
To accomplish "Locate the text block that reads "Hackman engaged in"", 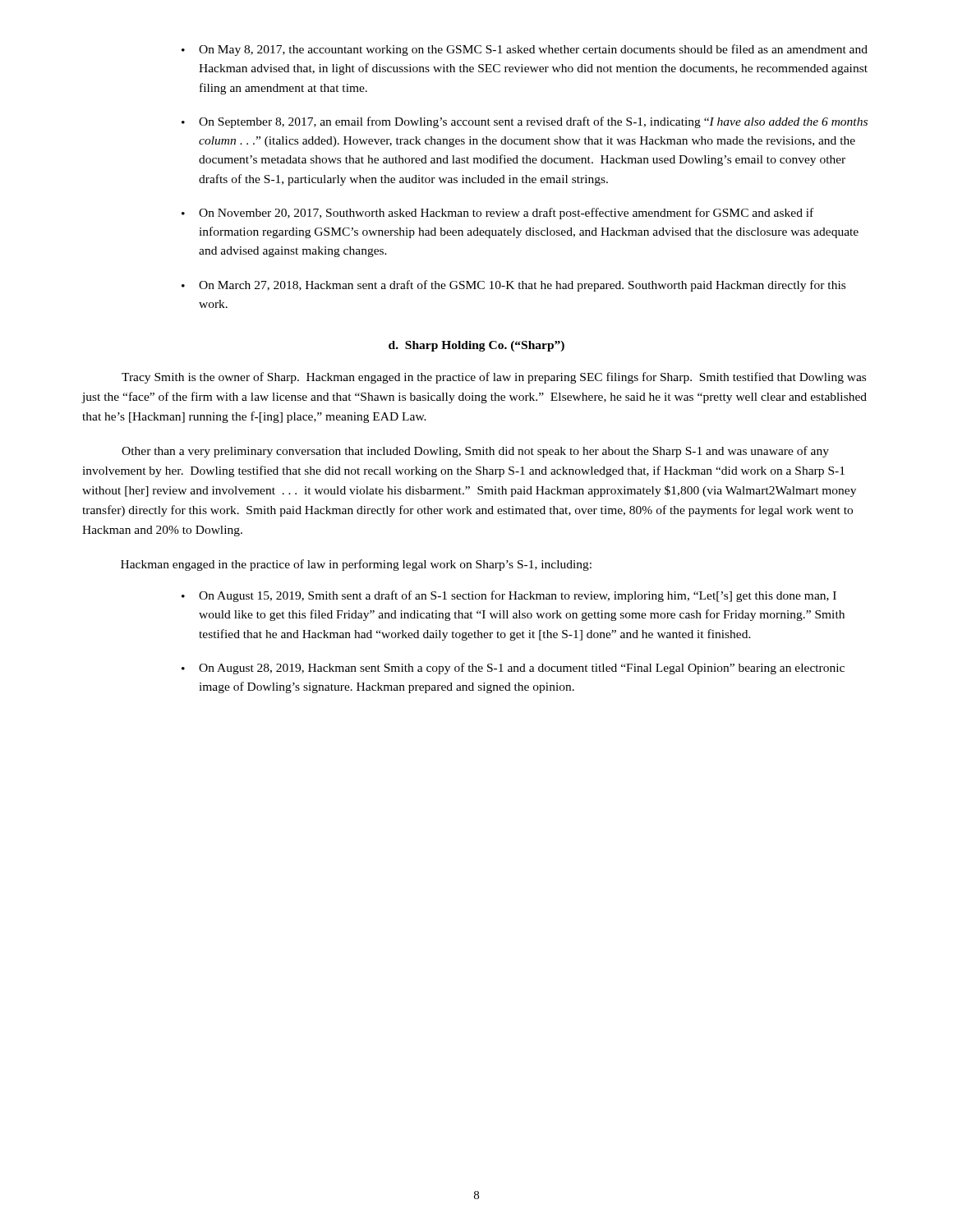I will [x=337, y=564].
